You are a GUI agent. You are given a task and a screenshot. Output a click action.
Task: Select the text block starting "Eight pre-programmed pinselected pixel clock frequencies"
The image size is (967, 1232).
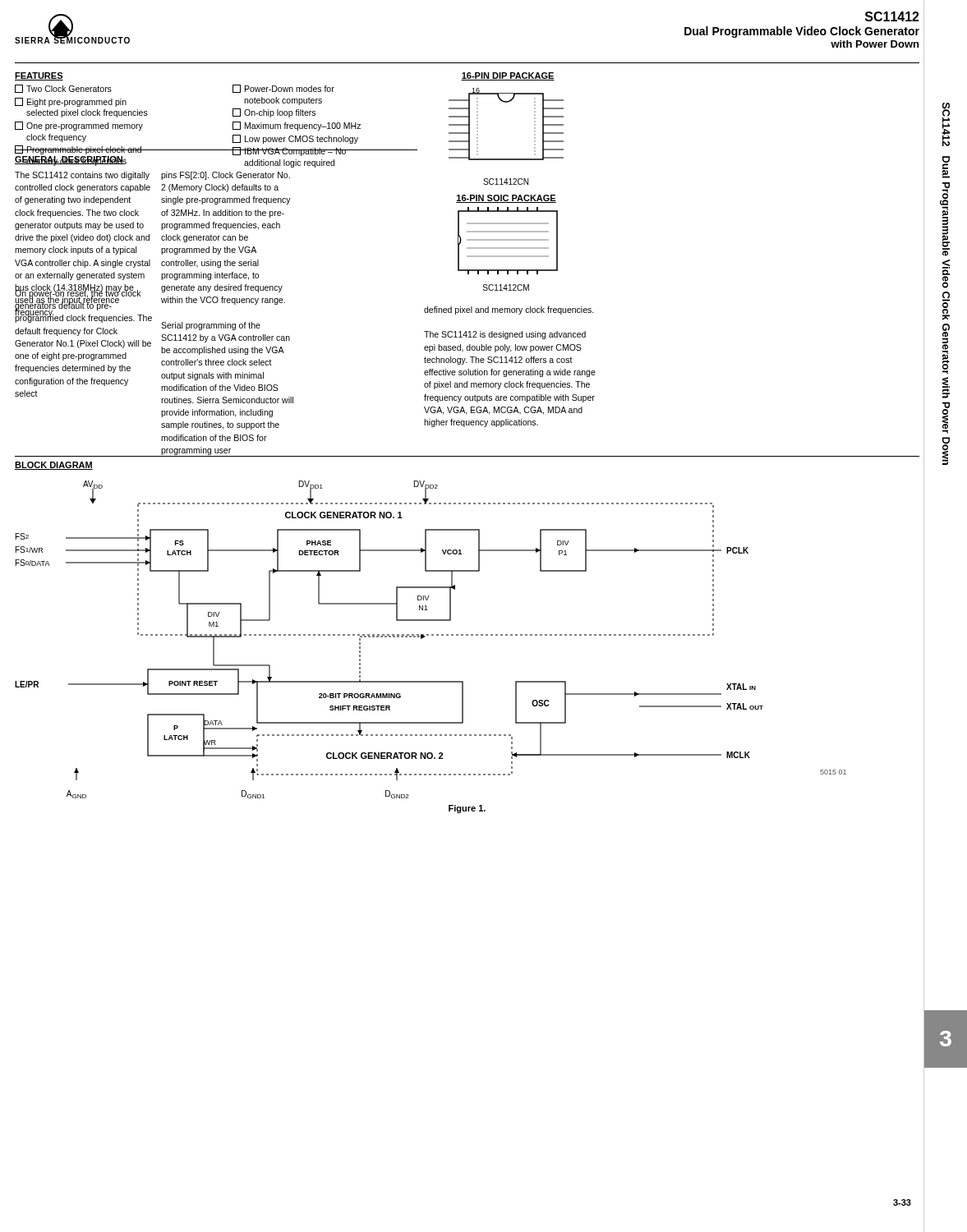(x=81, y=108)
